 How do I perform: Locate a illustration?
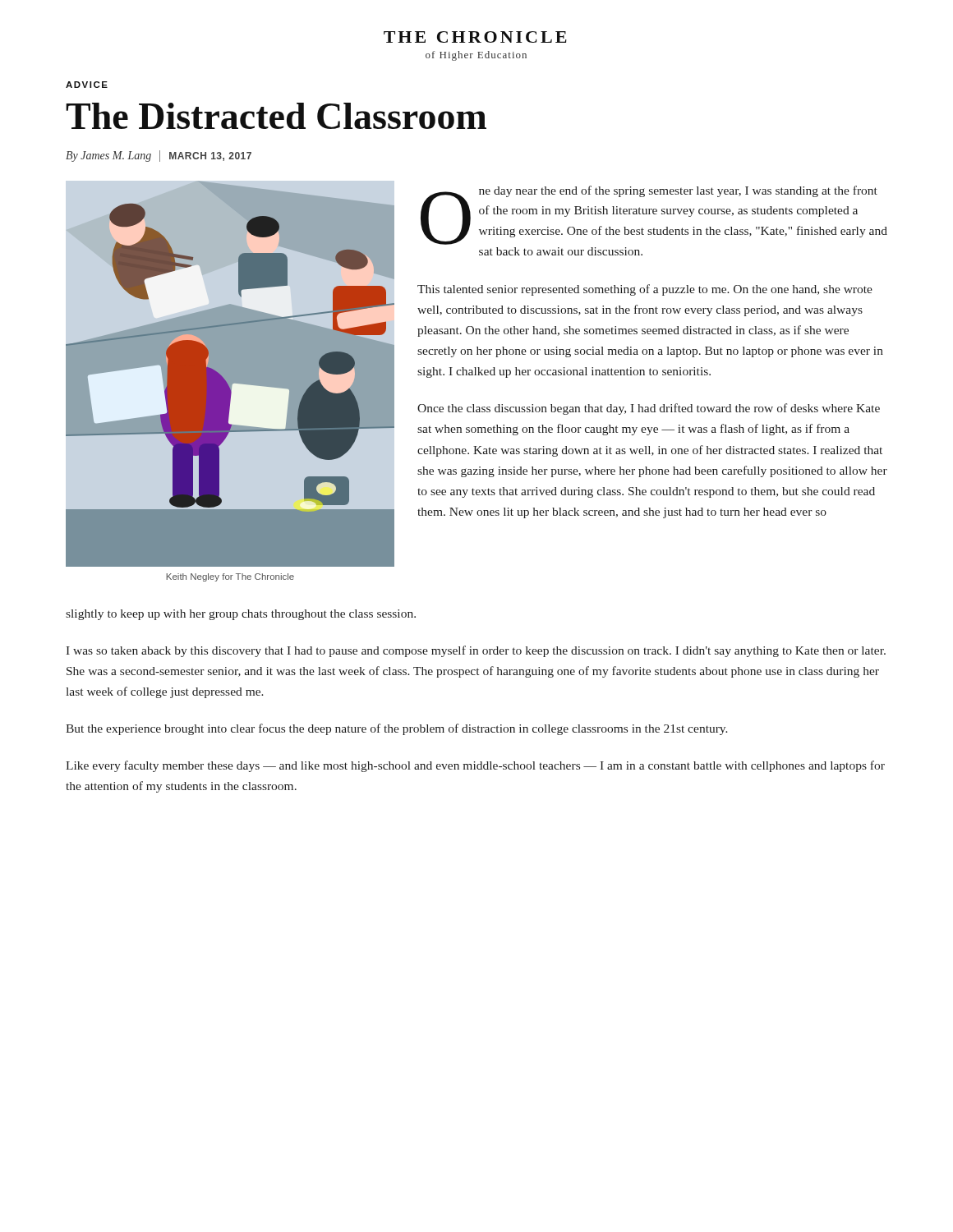point(230,373)
